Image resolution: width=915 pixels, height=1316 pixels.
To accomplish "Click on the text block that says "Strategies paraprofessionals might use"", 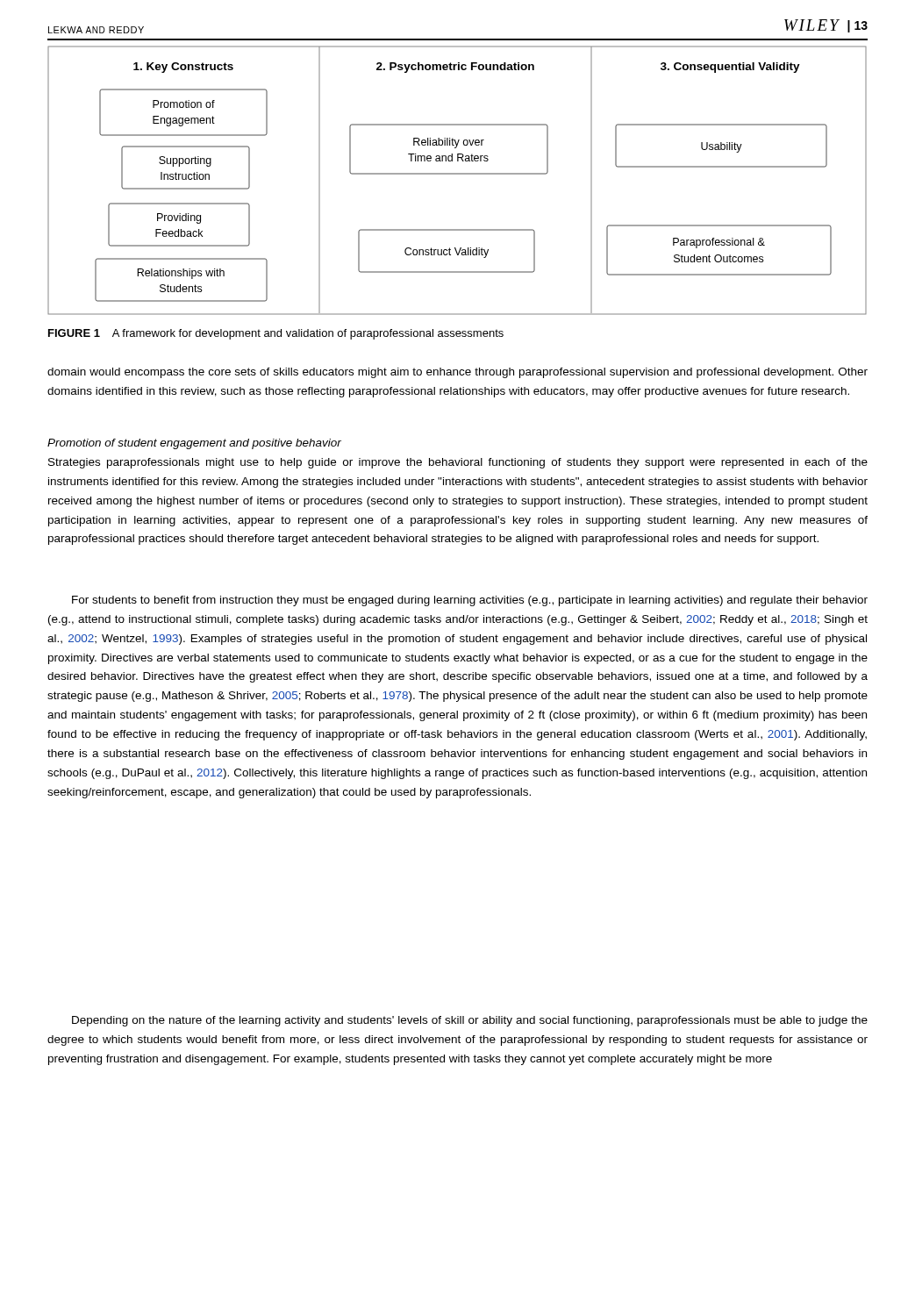I will pyautogui.click(x=458, y=501).
